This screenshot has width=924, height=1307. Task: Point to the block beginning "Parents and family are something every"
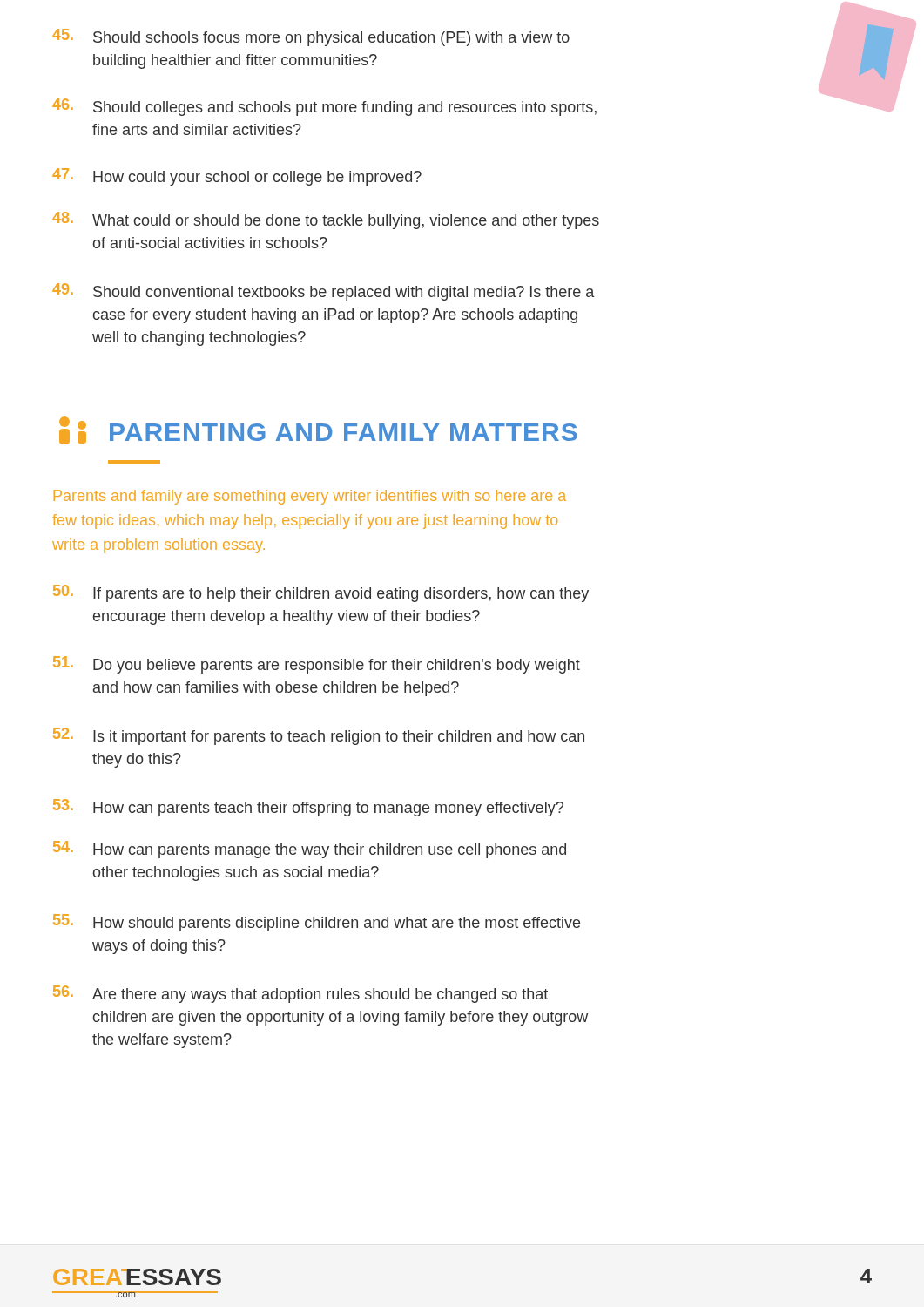462,521
